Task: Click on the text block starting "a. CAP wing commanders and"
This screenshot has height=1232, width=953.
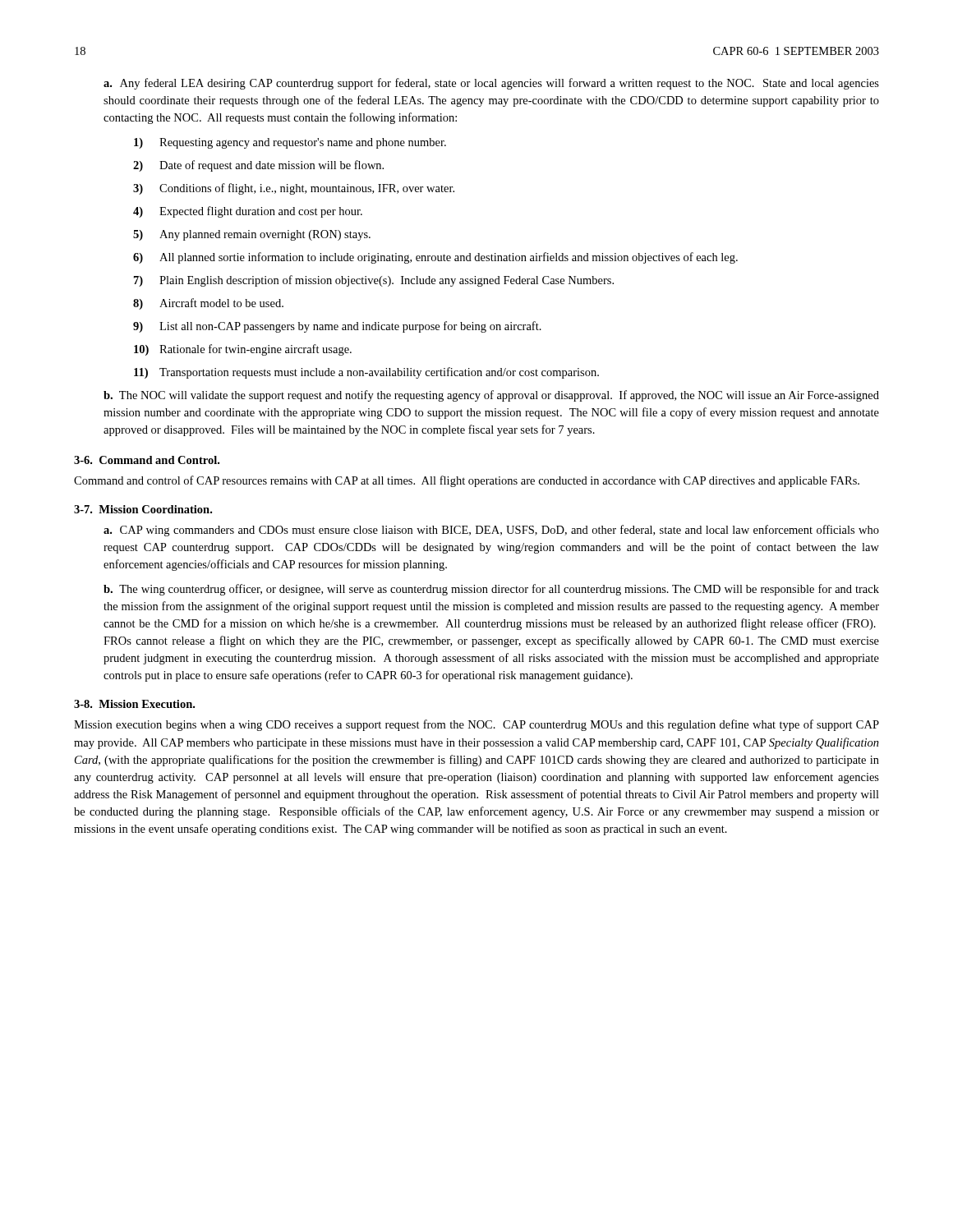Action: 491,547
